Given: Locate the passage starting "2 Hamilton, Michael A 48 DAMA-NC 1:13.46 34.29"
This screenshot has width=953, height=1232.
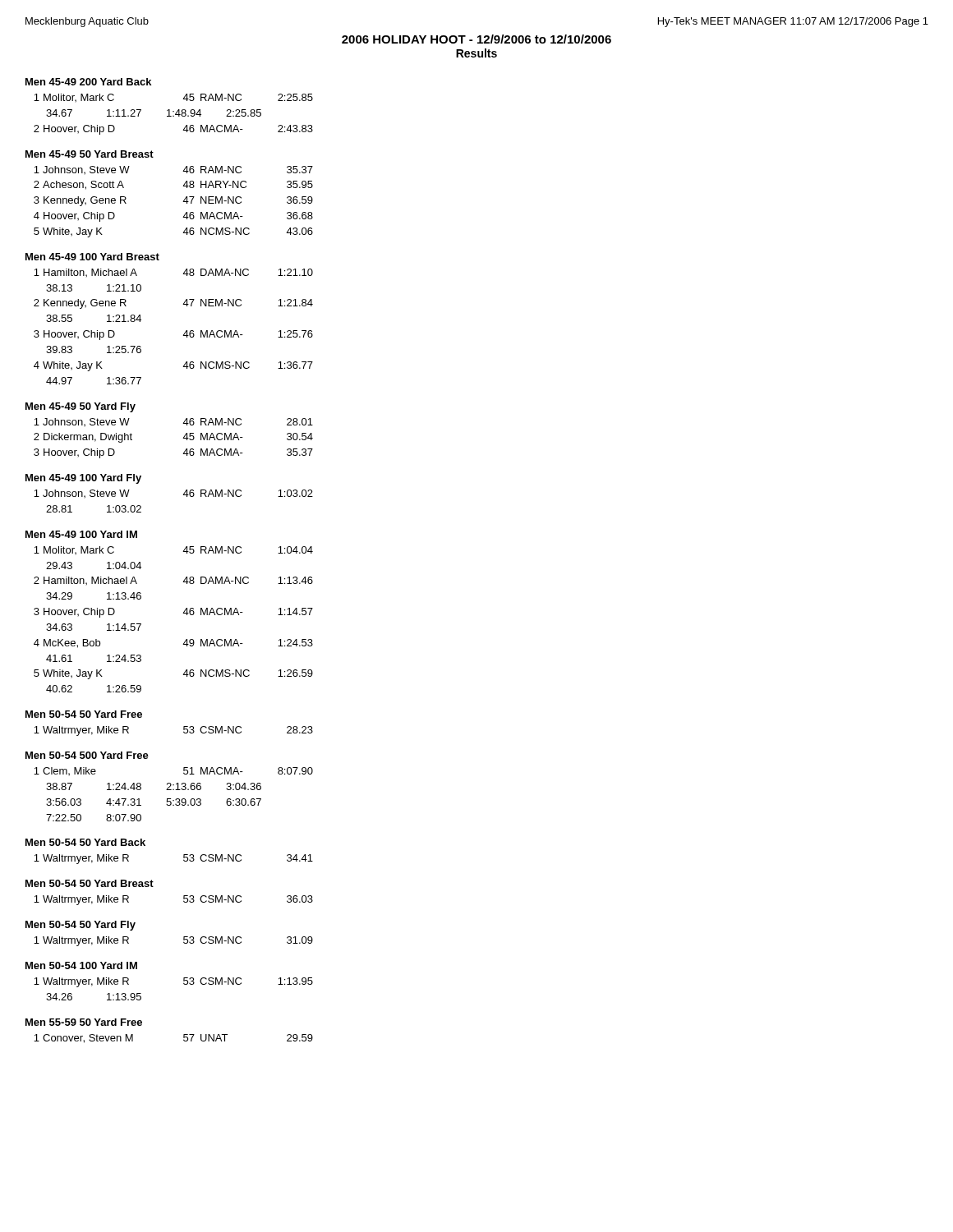Looking at the screenshot, I should pyautogui.click(x=83, y=580).
